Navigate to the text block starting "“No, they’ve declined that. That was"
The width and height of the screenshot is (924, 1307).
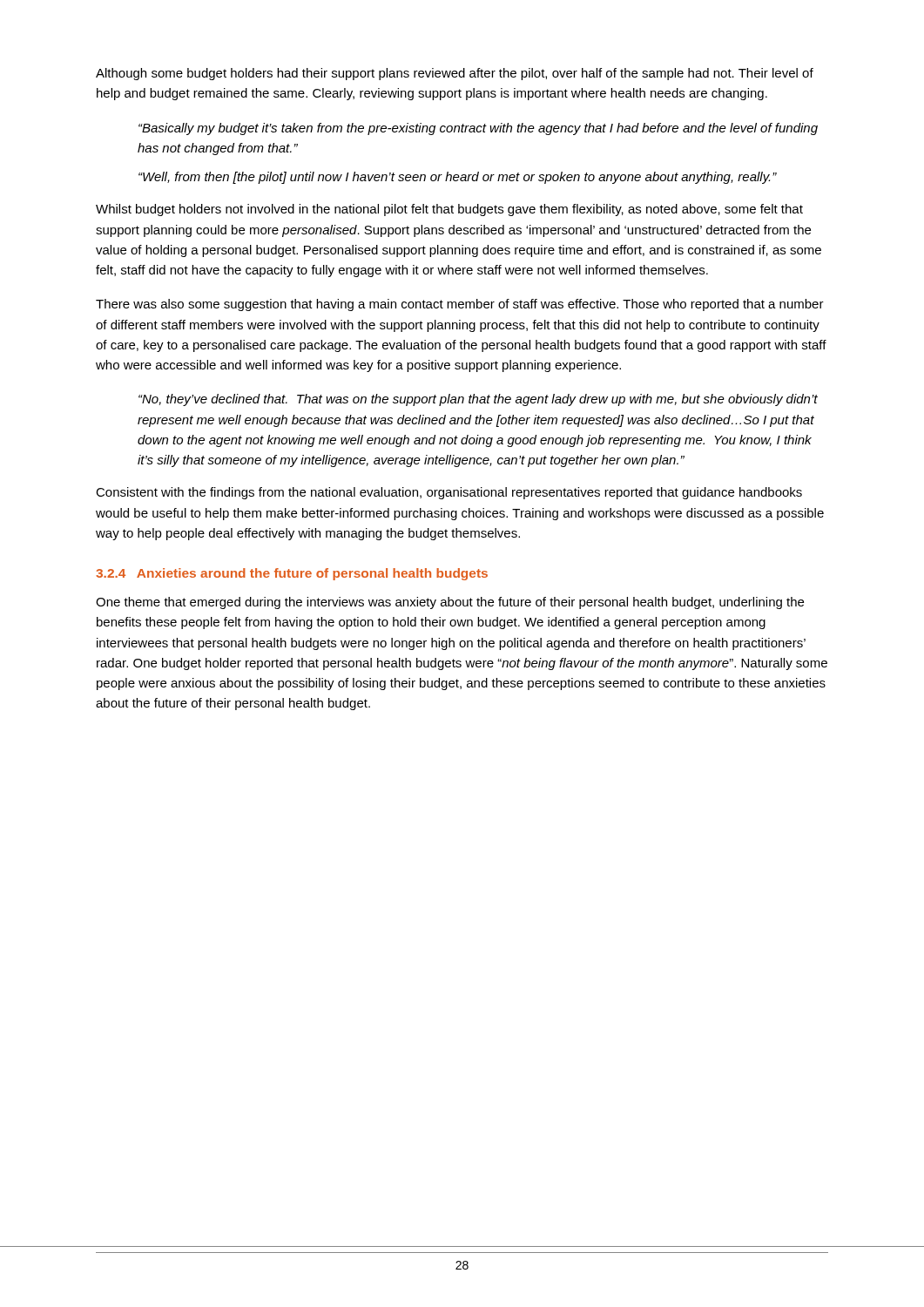(x=483, y=429)
